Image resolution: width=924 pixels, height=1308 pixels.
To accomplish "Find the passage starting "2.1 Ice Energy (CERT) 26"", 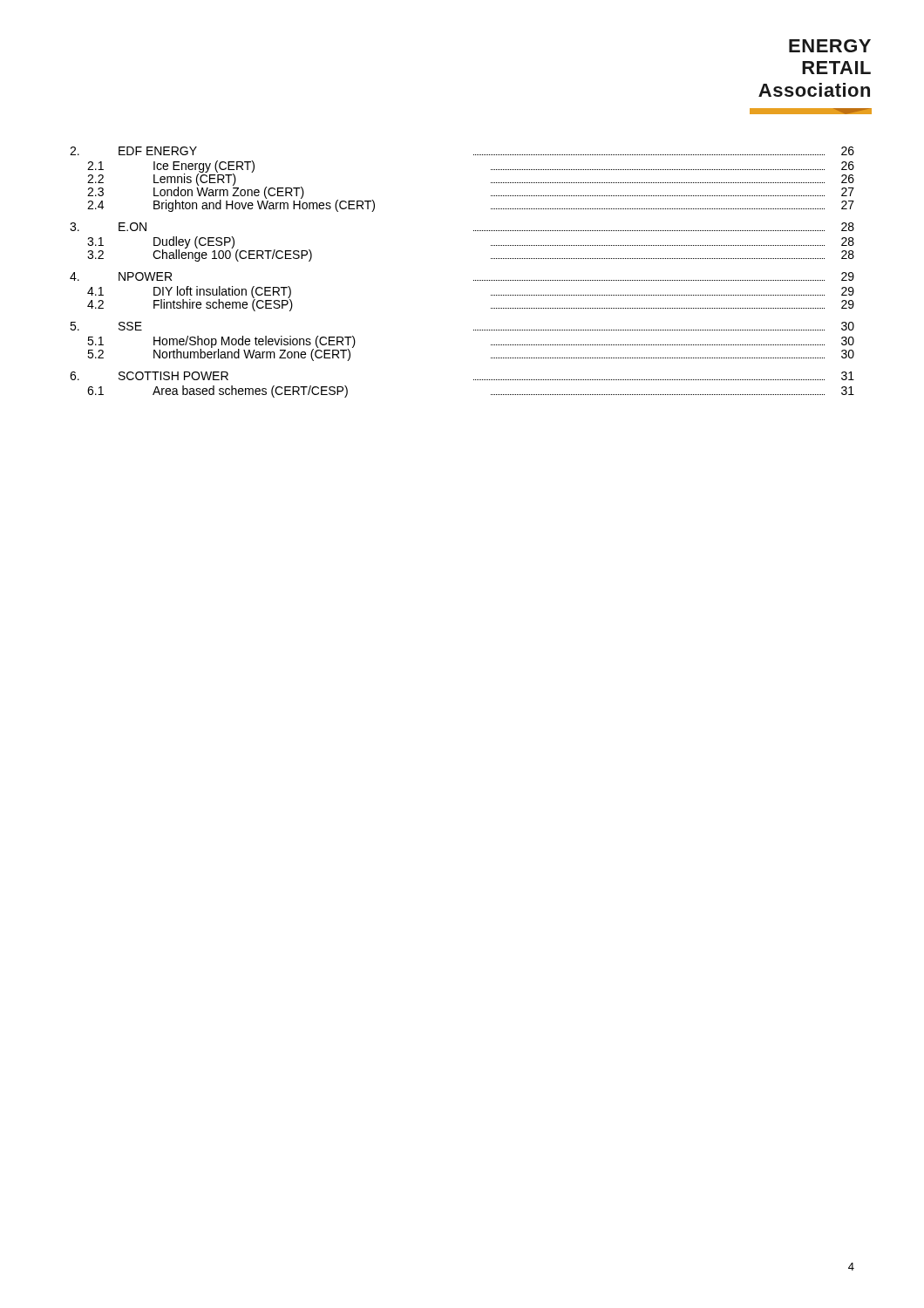I will pyautogui.click(x=90, y=166).
